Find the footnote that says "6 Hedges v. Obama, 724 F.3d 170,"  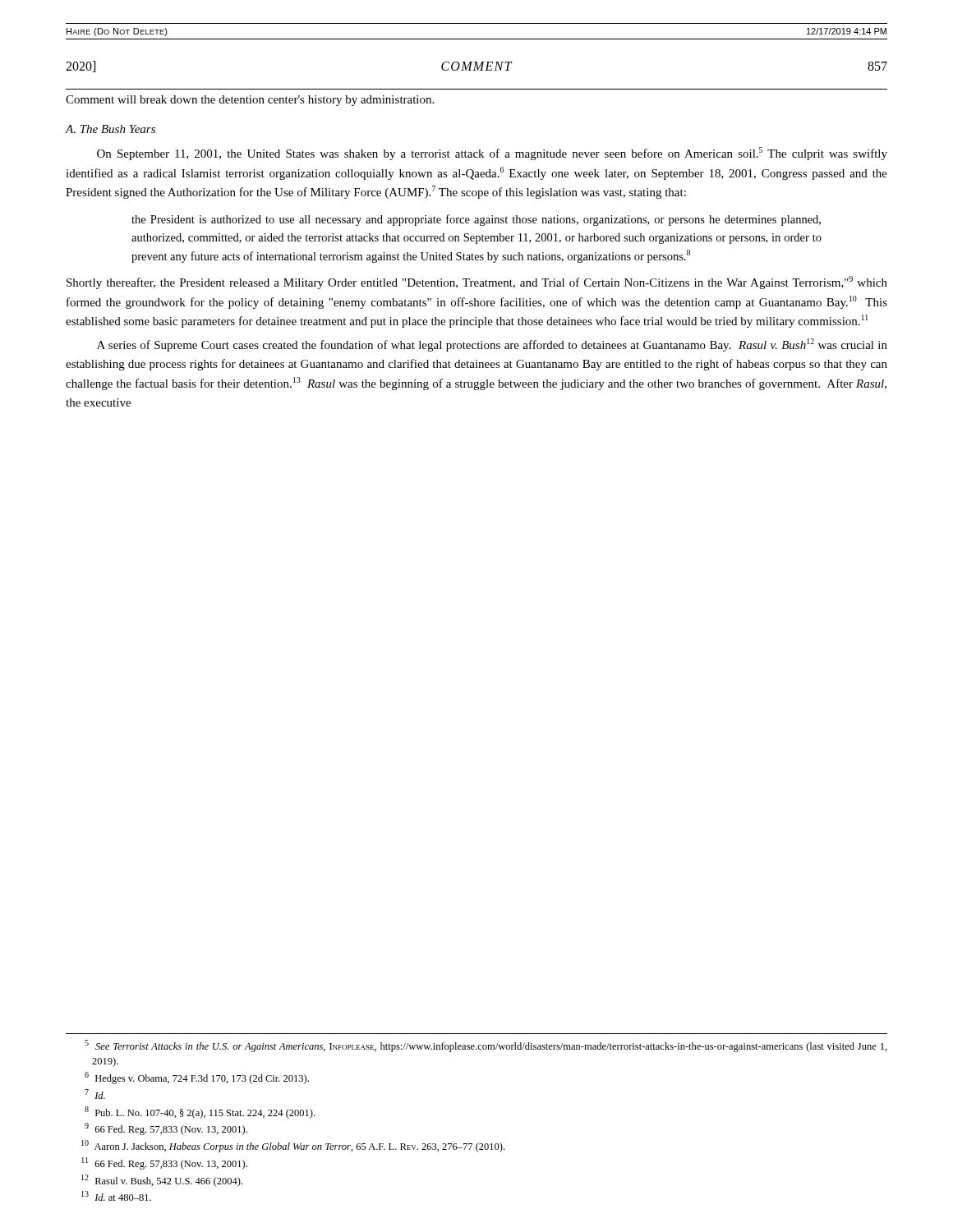click(197, 1078)
